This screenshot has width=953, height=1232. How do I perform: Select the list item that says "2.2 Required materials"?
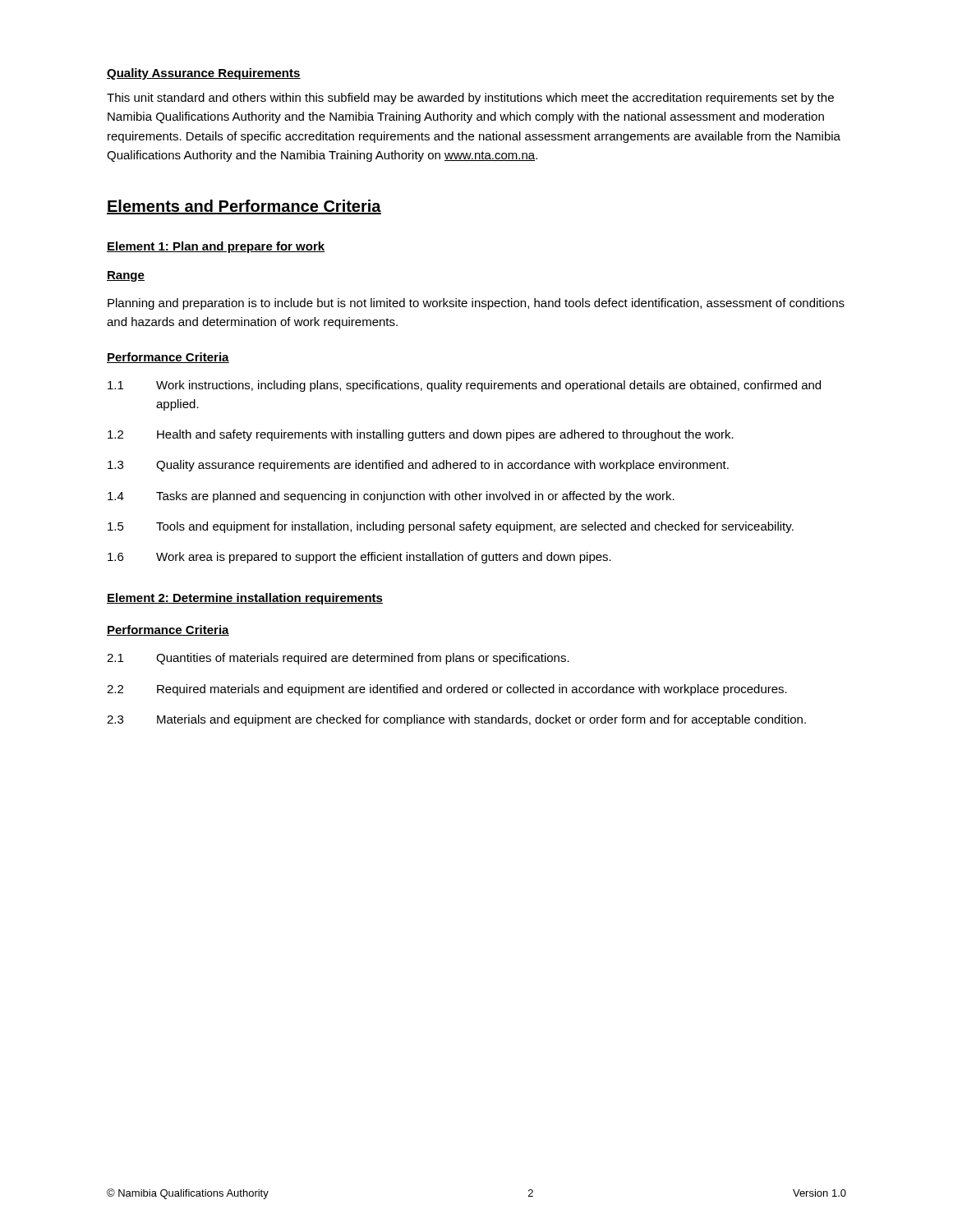click(476, 688)
